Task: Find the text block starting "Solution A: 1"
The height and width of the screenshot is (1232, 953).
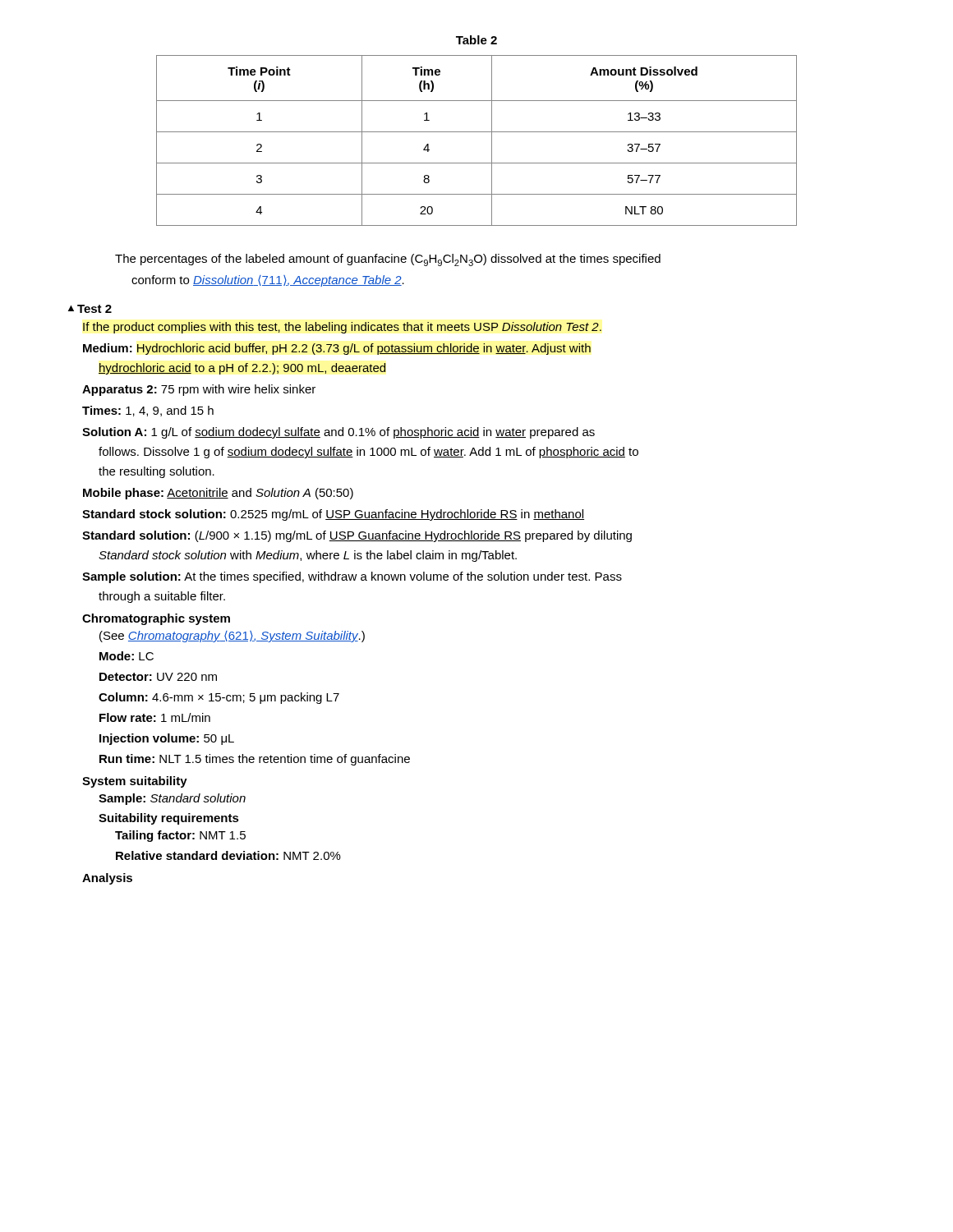Action: tap(361, 451)
